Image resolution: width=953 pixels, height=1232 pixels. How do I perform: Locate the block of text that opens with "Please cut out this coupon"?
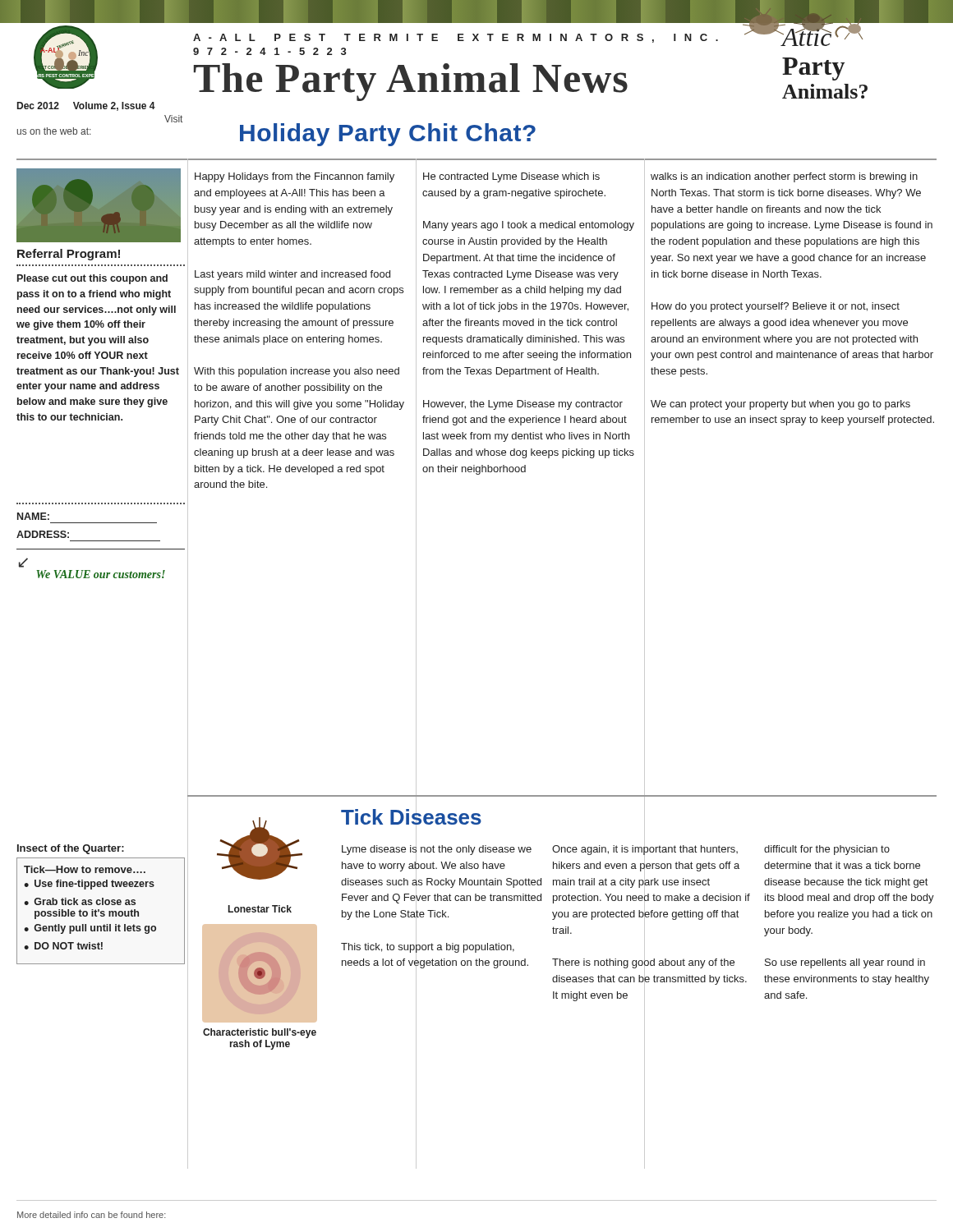98,348
